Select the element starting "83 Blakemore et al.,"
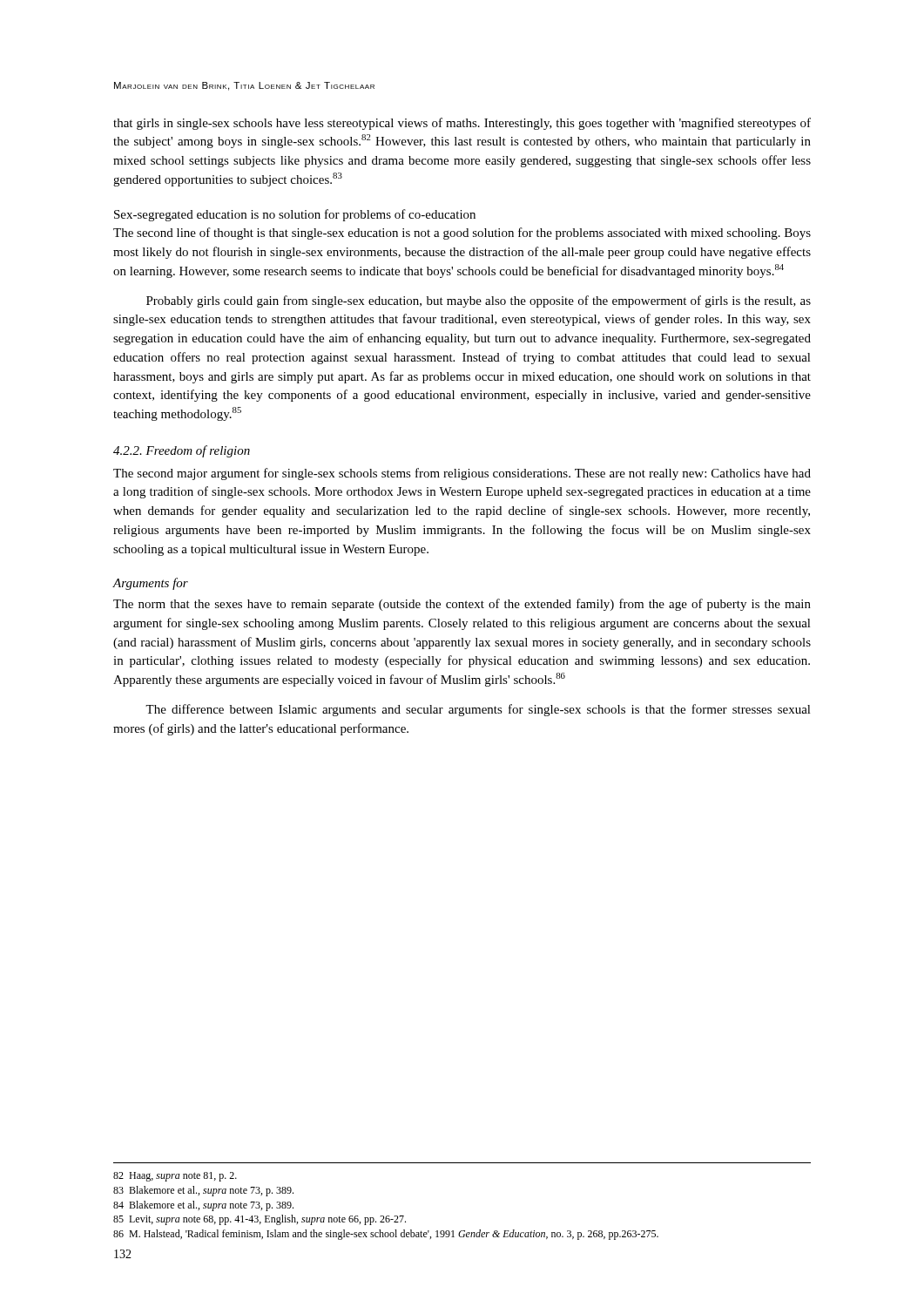This screenshot has width=924, height=1307. point(204,1190)
